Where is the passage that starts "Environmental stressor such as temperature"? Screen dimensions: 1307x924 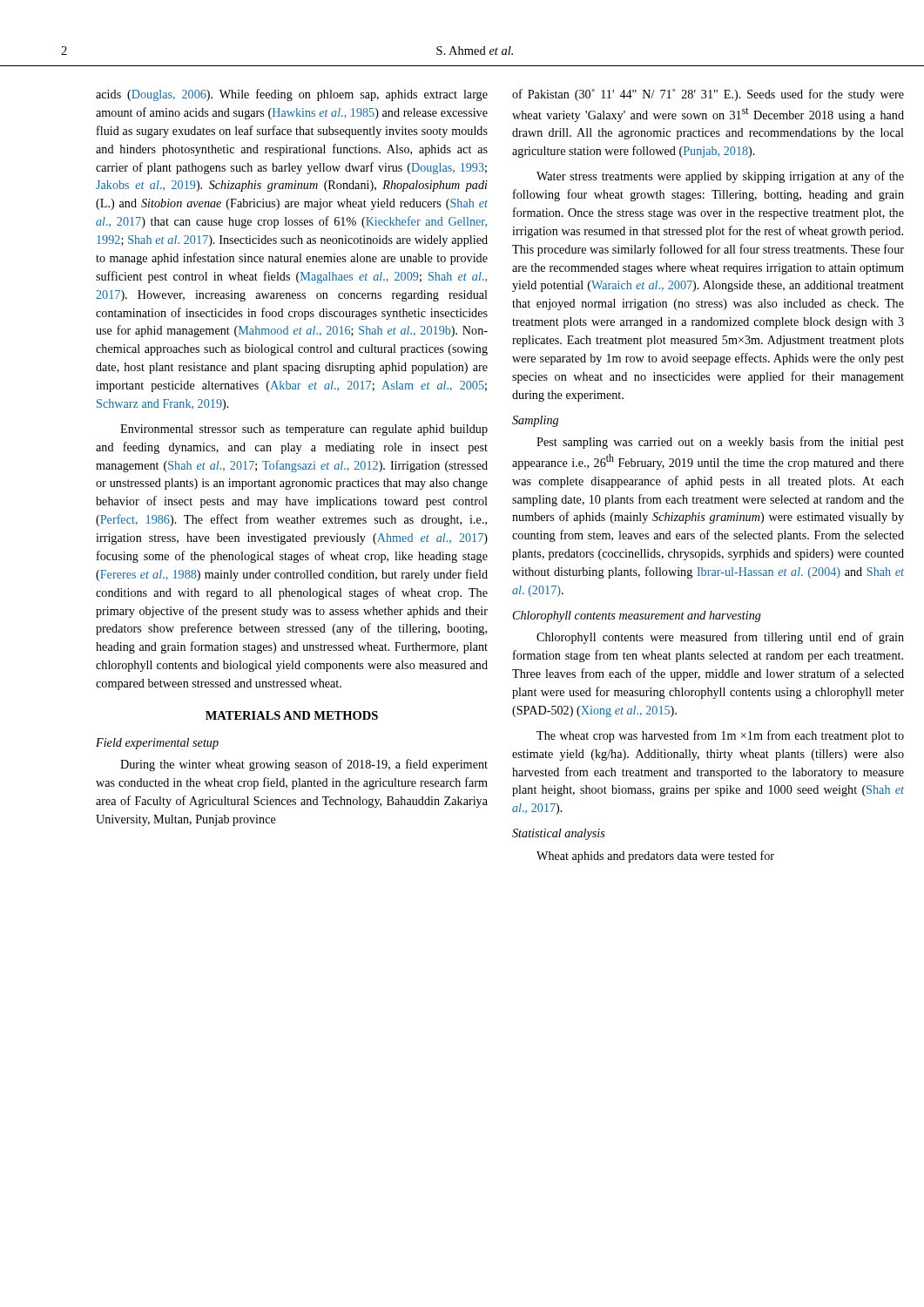(x=292, y=556)
